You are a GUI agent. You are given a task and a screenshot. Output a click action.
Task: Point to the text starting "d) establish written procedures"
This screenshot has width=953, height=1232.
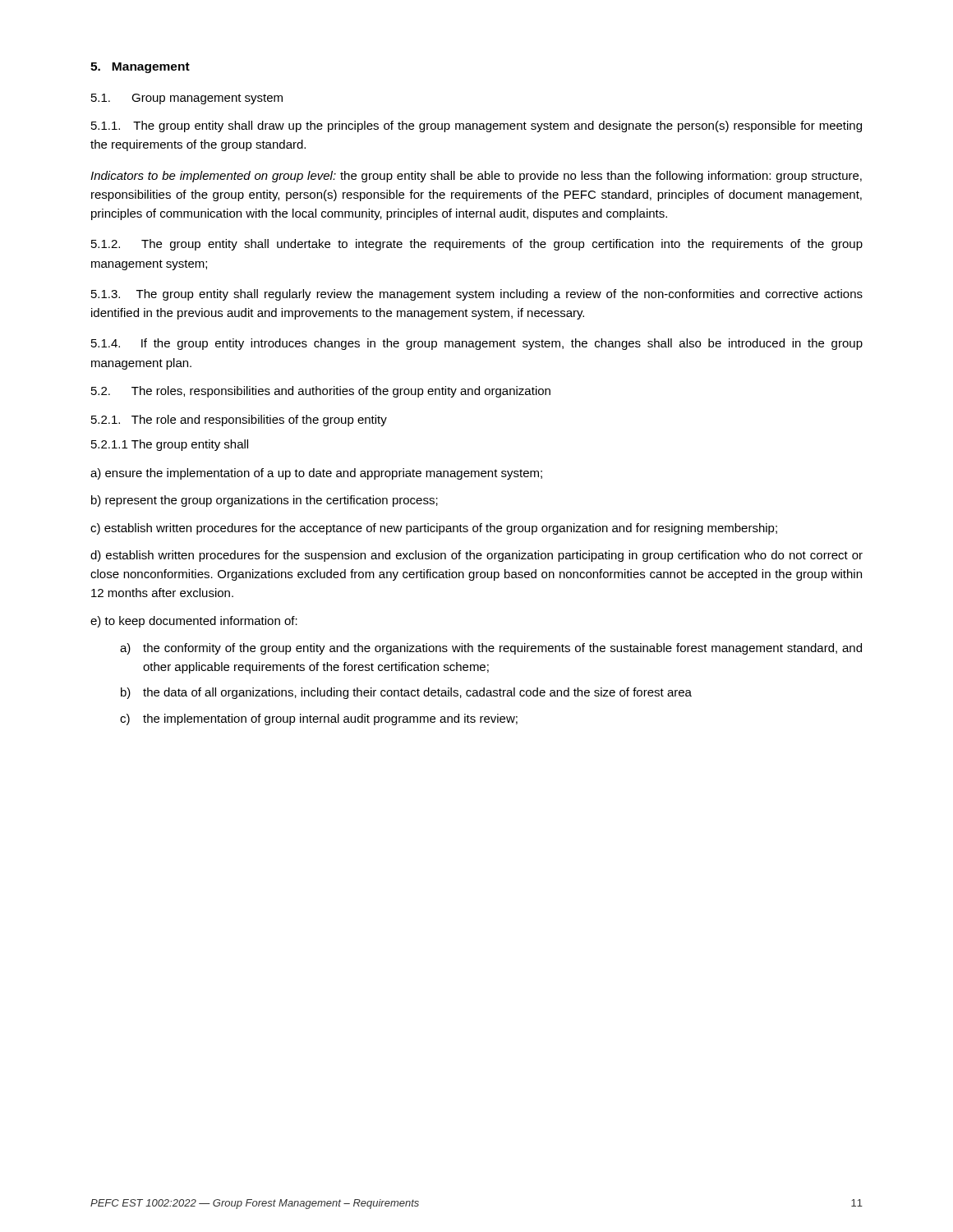[x=476, y=574]
